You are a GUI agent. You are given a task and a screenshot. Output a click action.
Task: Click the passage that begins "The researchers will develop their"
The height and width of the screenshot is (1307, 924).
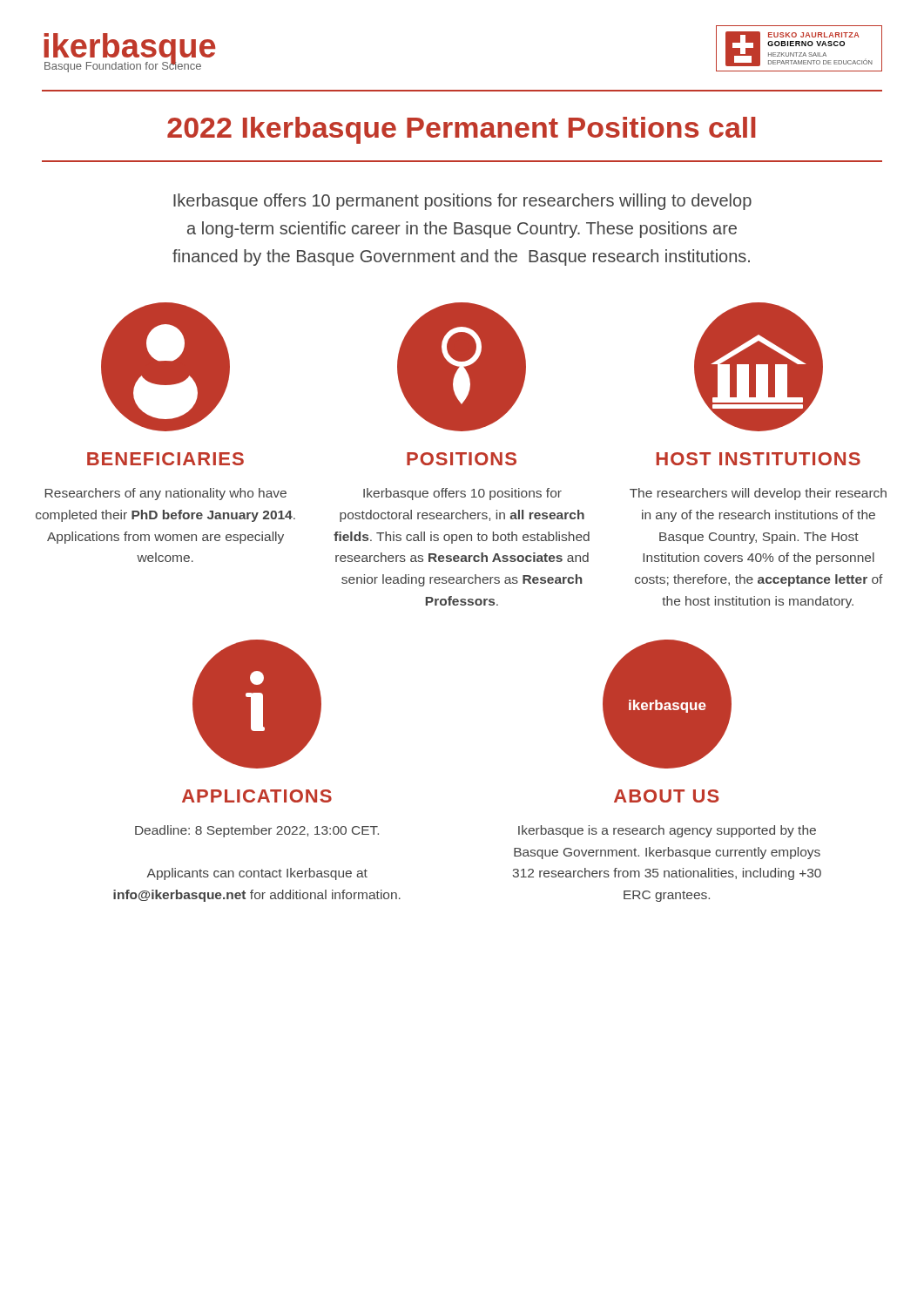[758, 547]
